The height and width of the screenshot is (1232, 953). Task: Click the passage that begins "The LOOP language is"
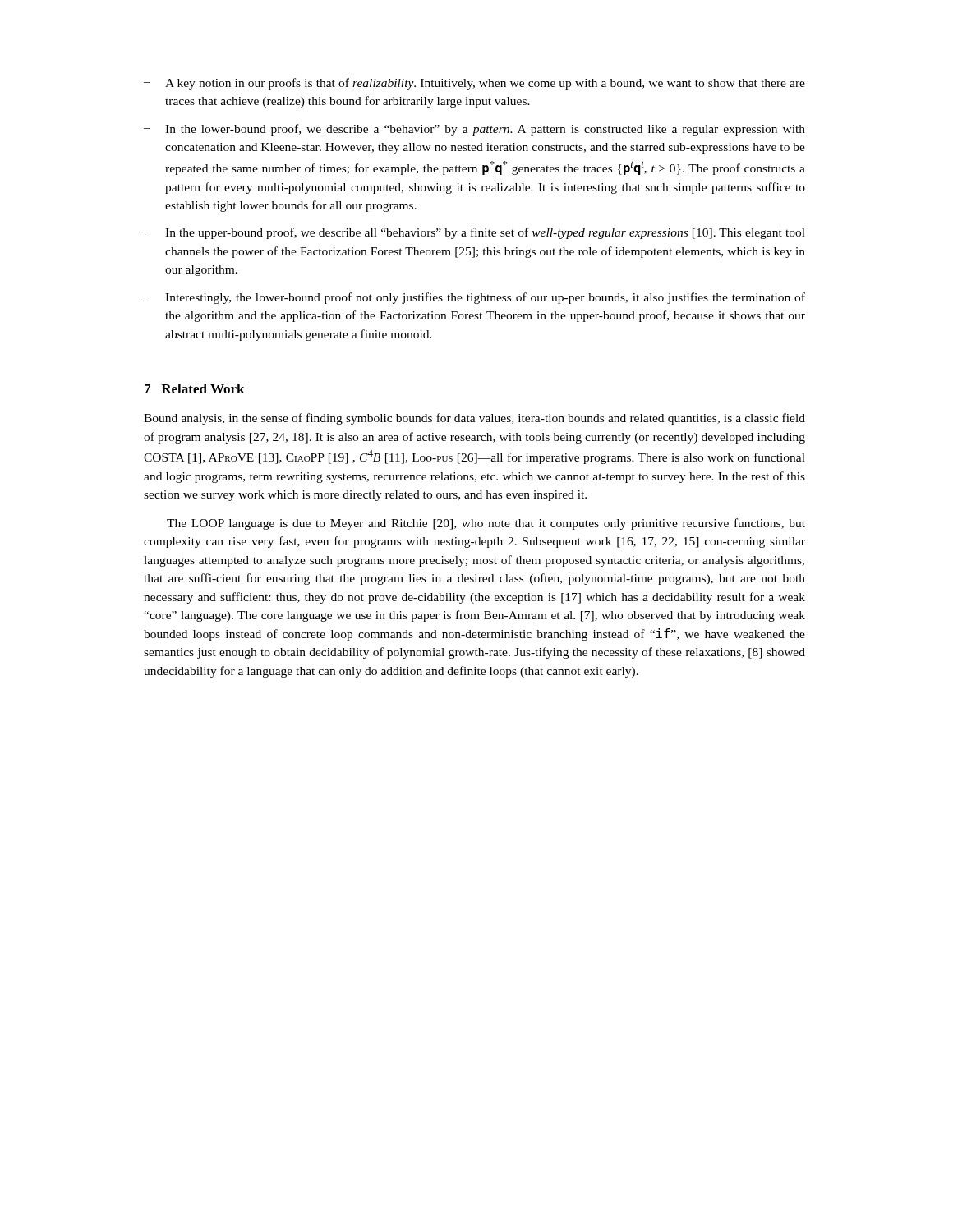(474, 596)
